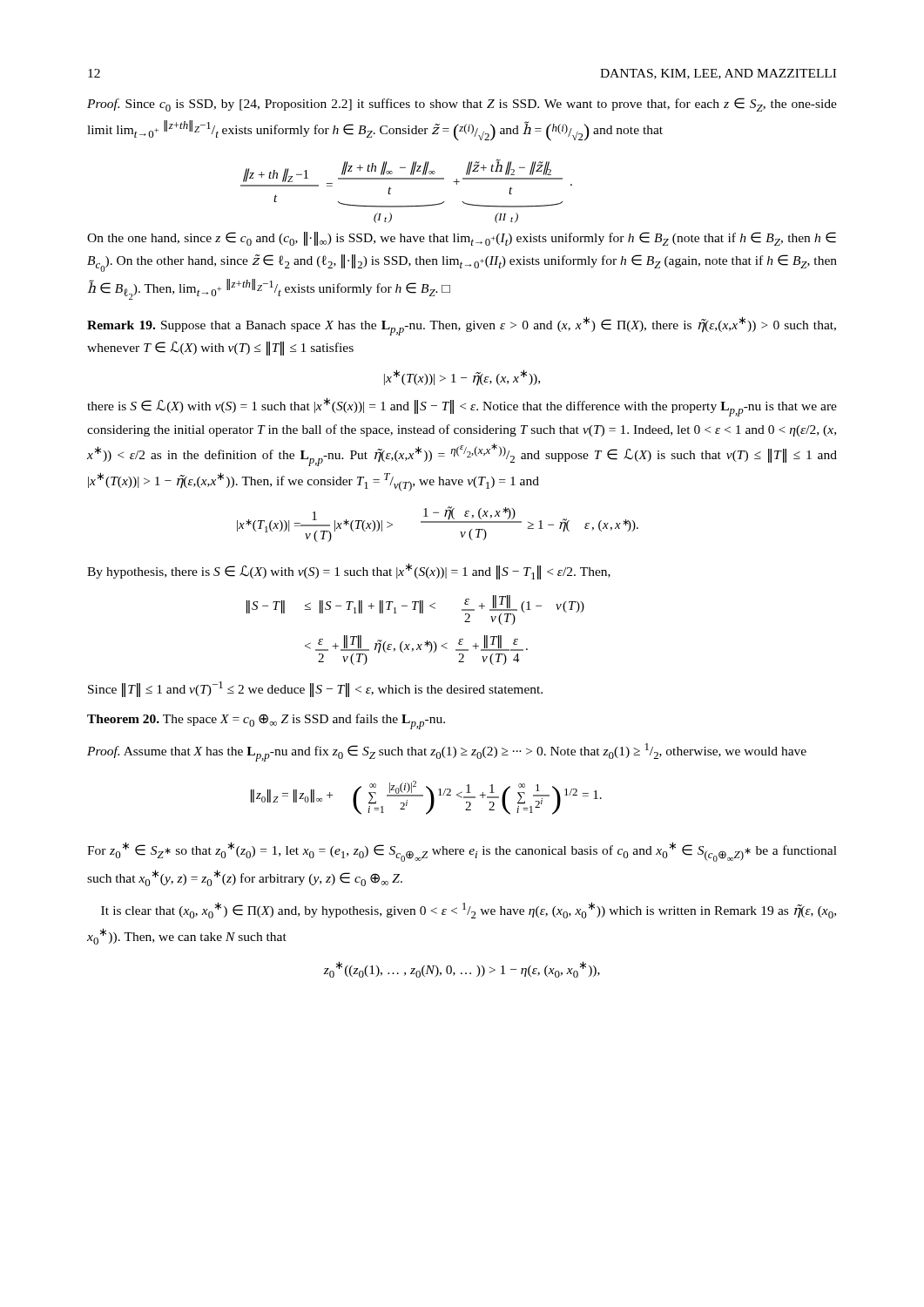924x1307 pixels.
Task: Click on the block starting "‖ z + th ‖ Z"
Action: coord(462,189)
